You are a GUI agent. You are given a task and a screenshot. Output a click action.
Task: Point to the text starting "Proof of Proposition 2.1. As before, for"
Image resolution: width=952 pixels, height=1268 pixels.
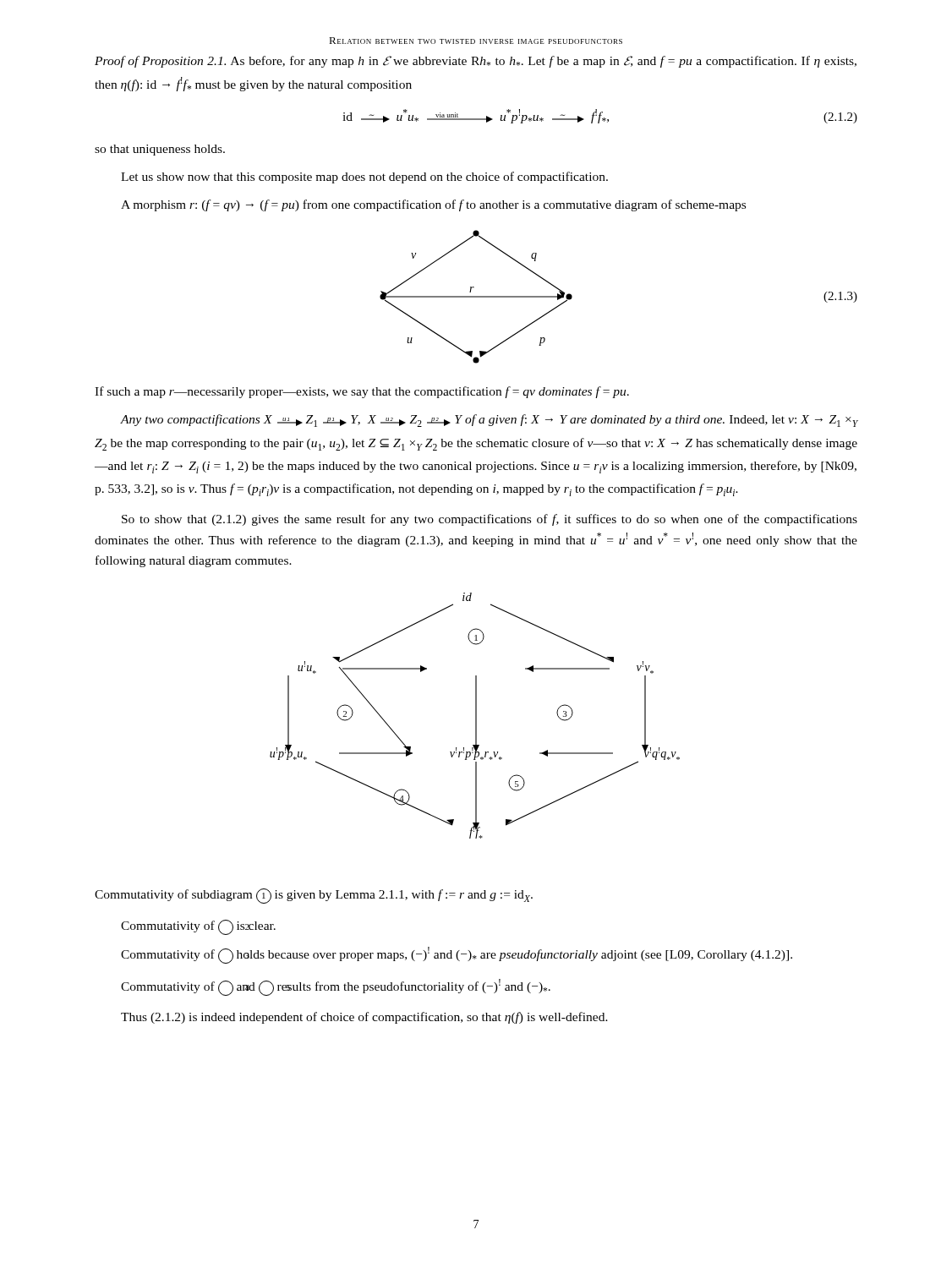click(x=476, y=74)
